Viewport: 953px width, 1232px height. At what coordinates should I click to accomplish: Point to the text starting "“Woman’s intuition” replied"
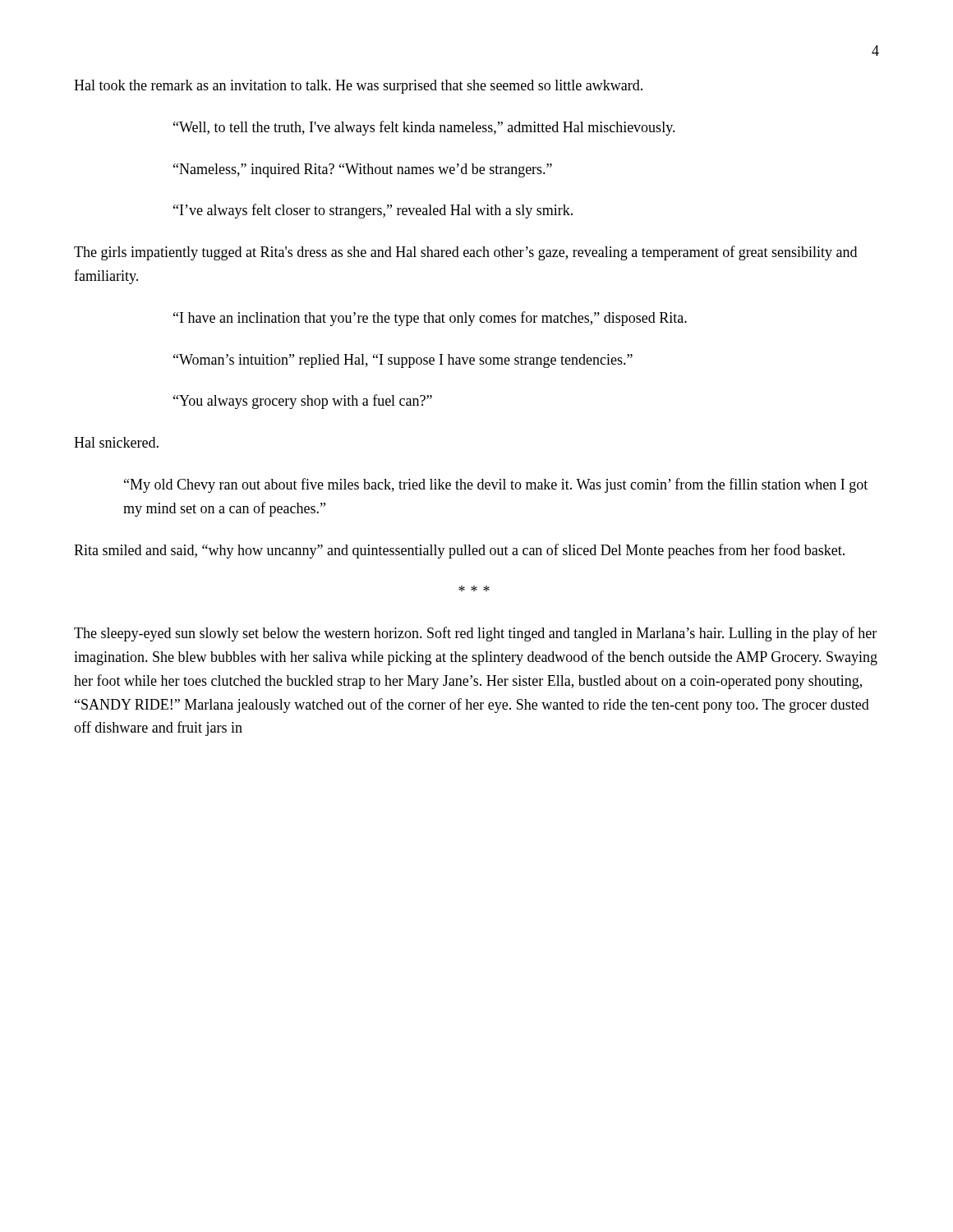[403, 359]
